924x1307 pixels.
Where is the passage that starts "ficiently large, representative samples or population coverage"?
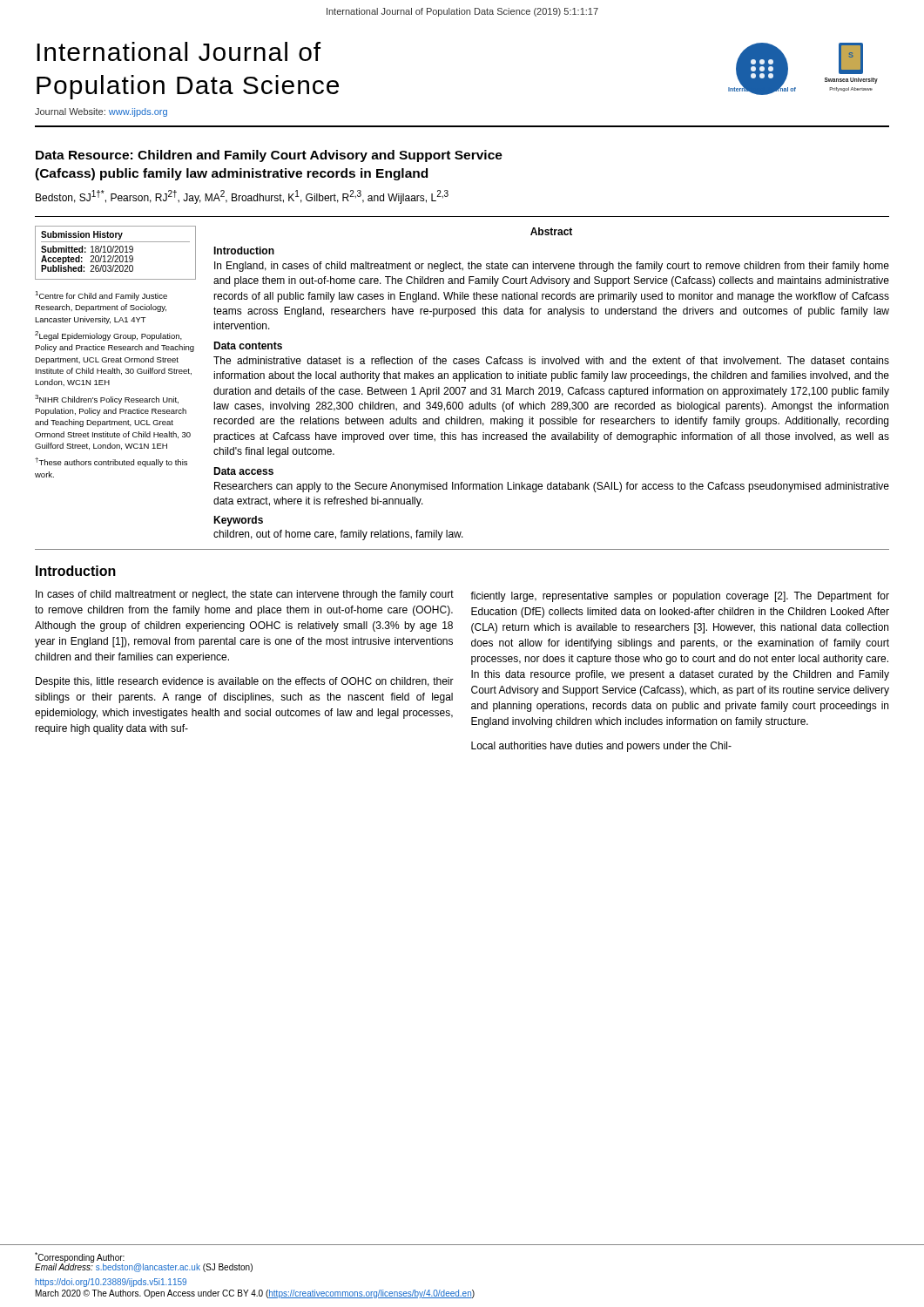[x=680, y=659]
